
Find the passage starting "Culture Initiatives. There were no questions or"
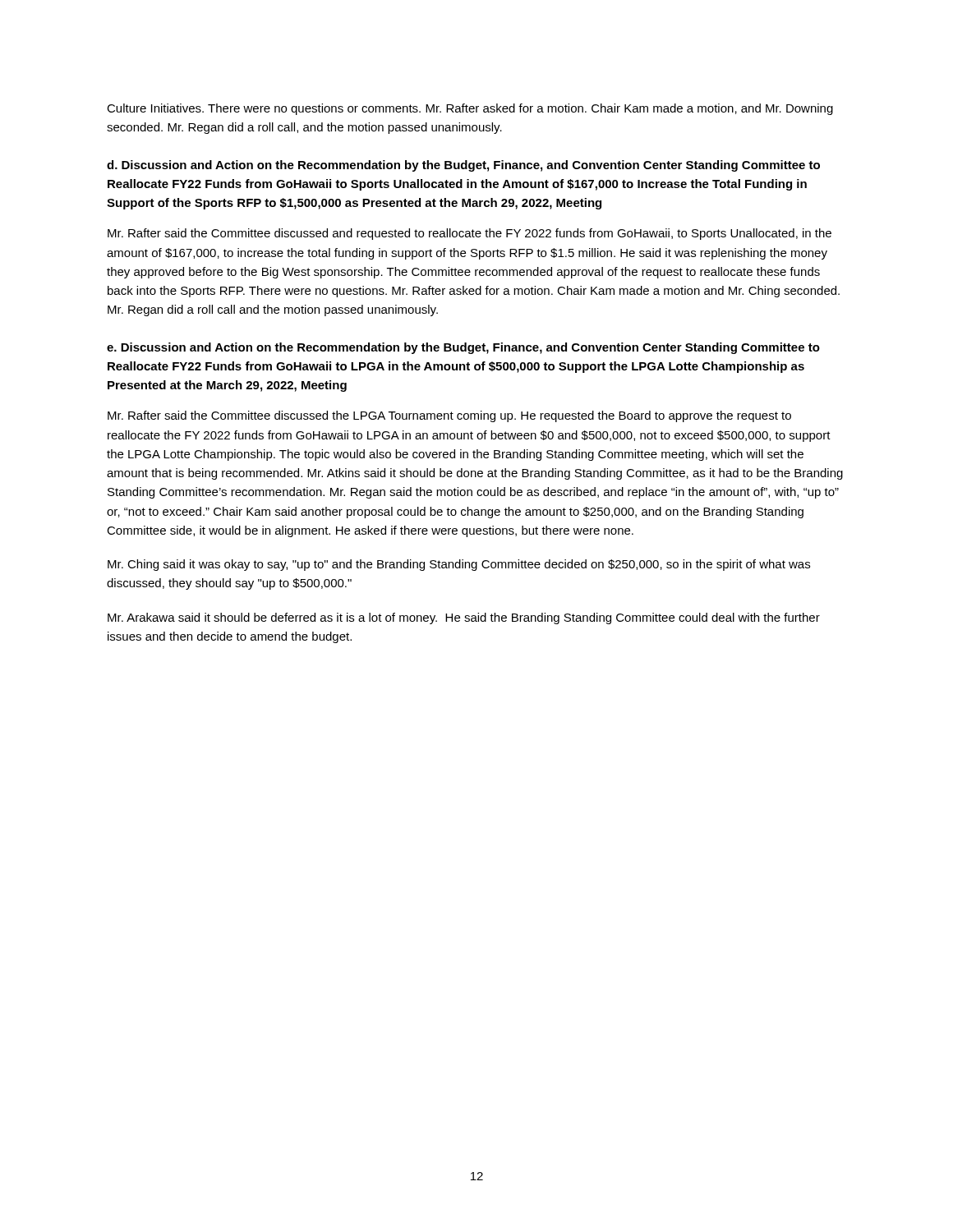[470, 118]
